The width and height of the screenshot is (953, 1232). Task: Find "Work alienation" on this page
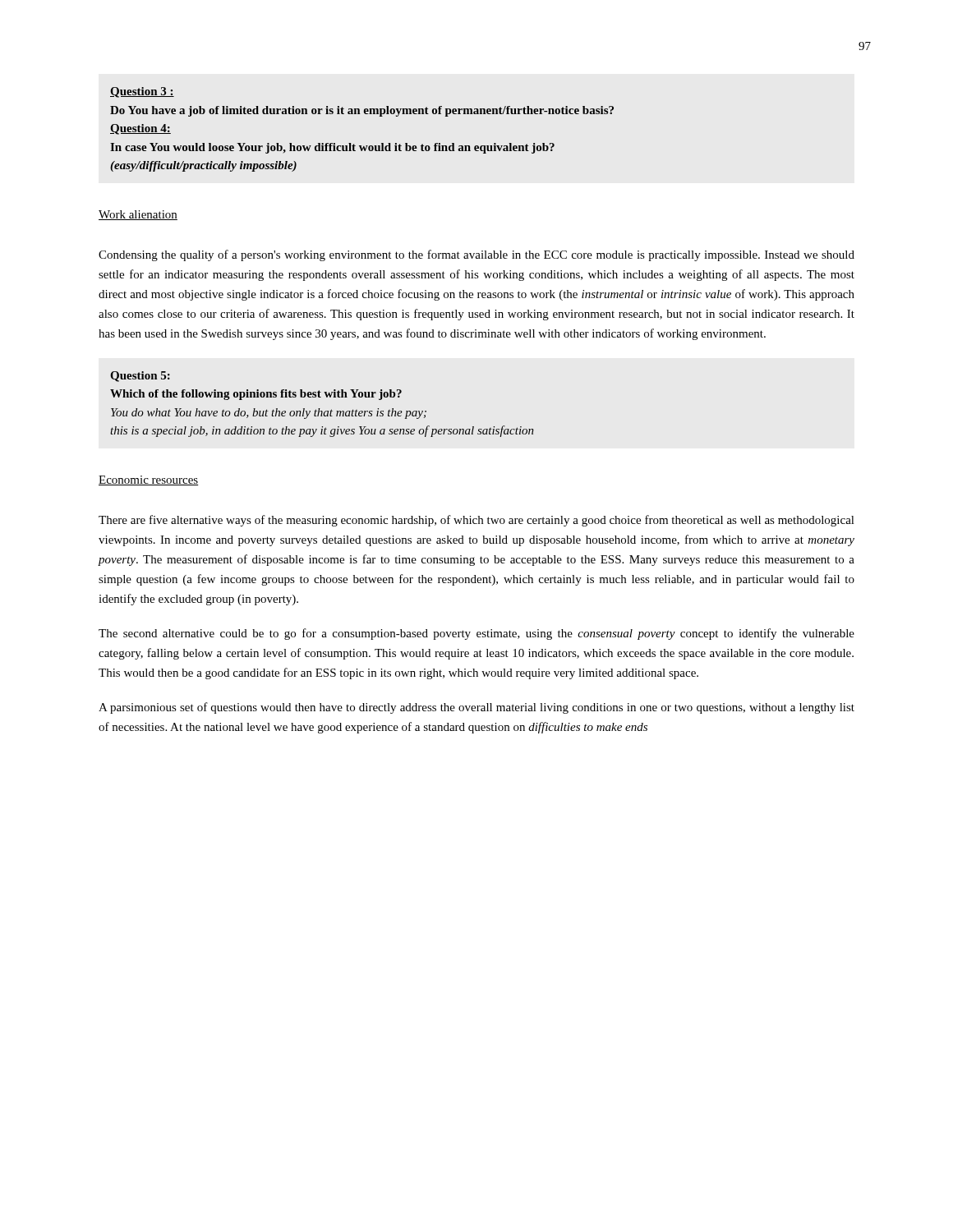[x=138, y=214]
